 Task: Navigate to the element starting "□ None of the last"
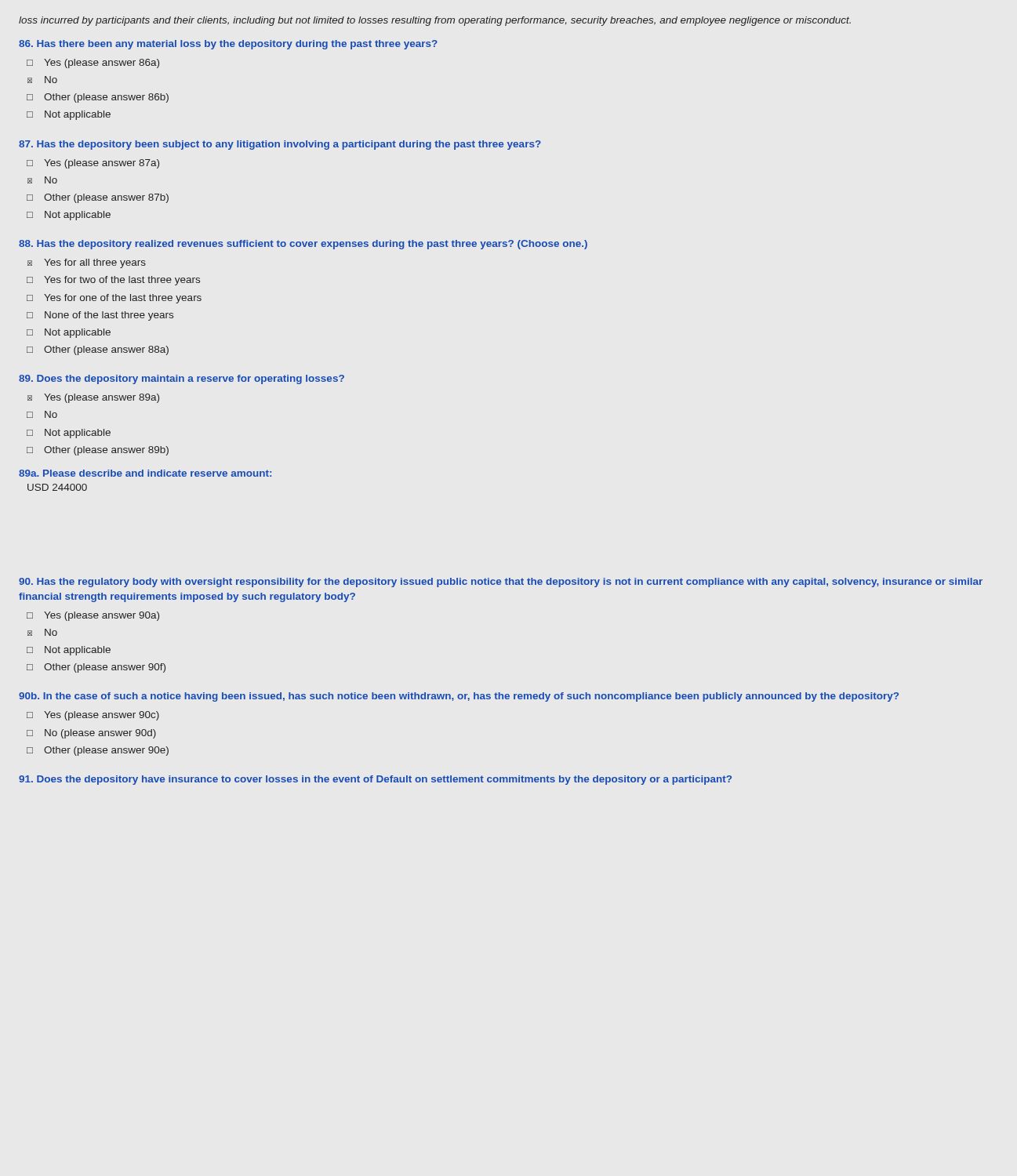pos(100,315)
